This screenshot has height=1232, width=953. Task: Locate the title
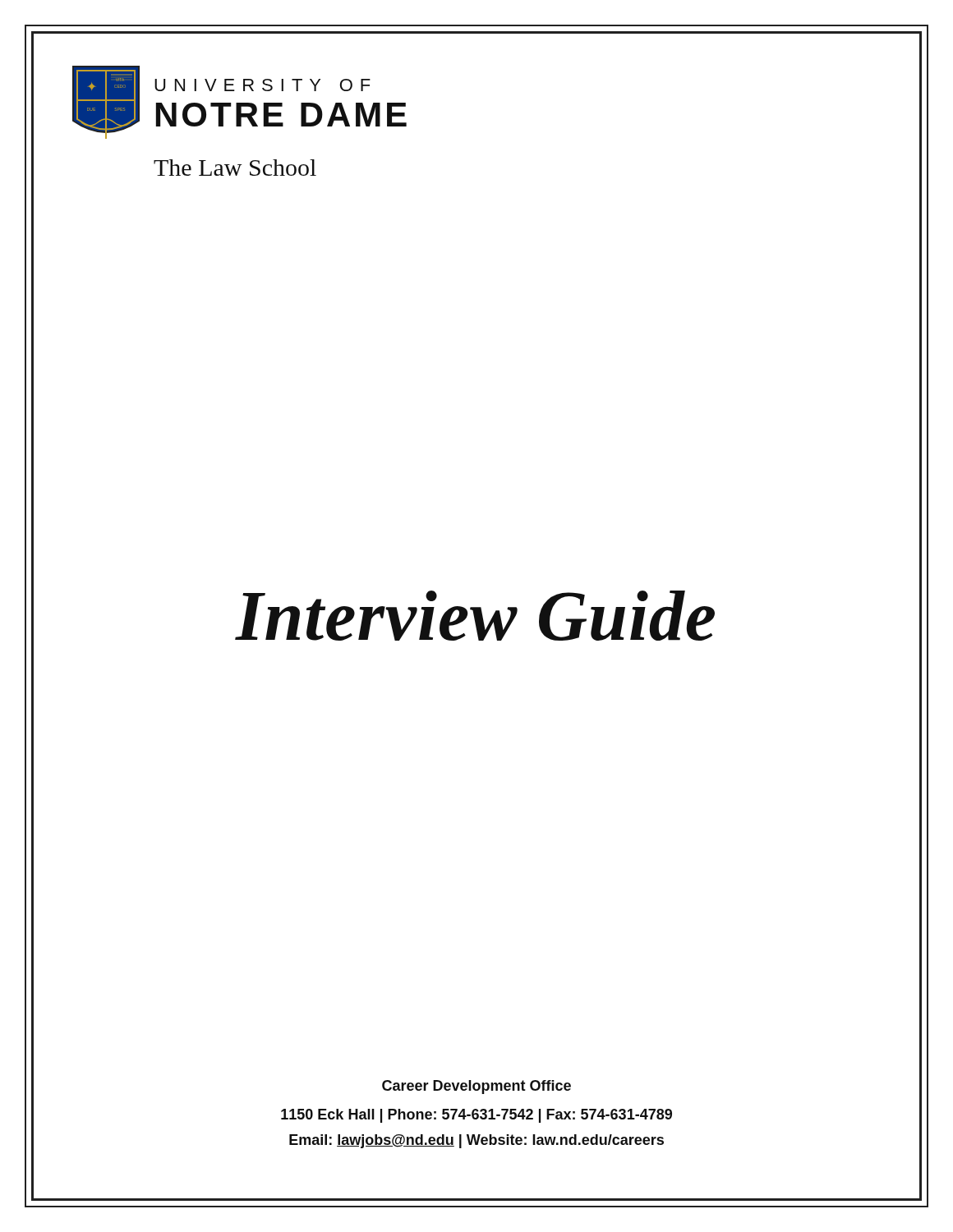476,616
